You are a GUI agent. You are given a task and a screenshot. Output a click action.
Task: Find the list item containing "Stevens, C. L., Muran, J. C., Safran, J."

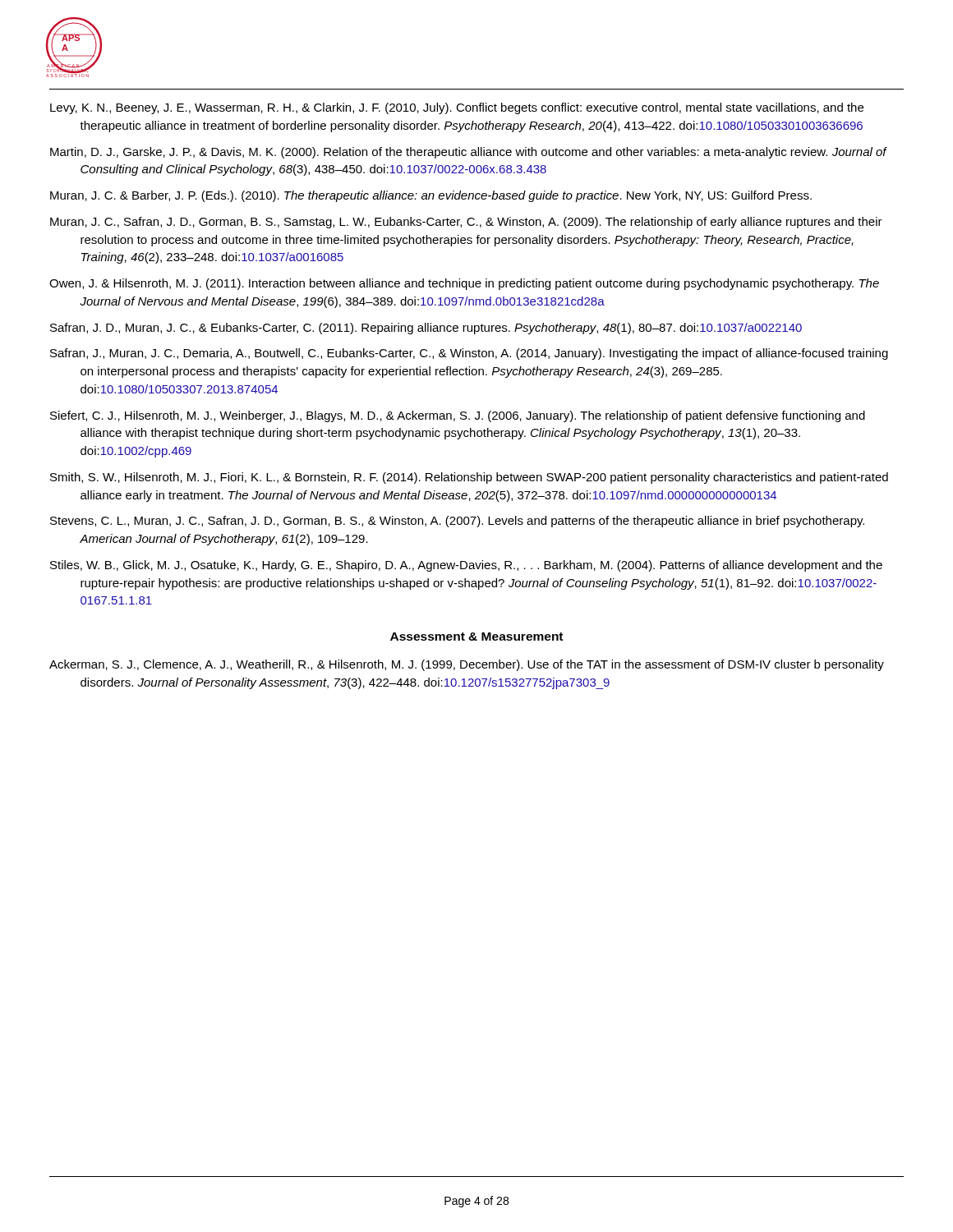point(457,529)
